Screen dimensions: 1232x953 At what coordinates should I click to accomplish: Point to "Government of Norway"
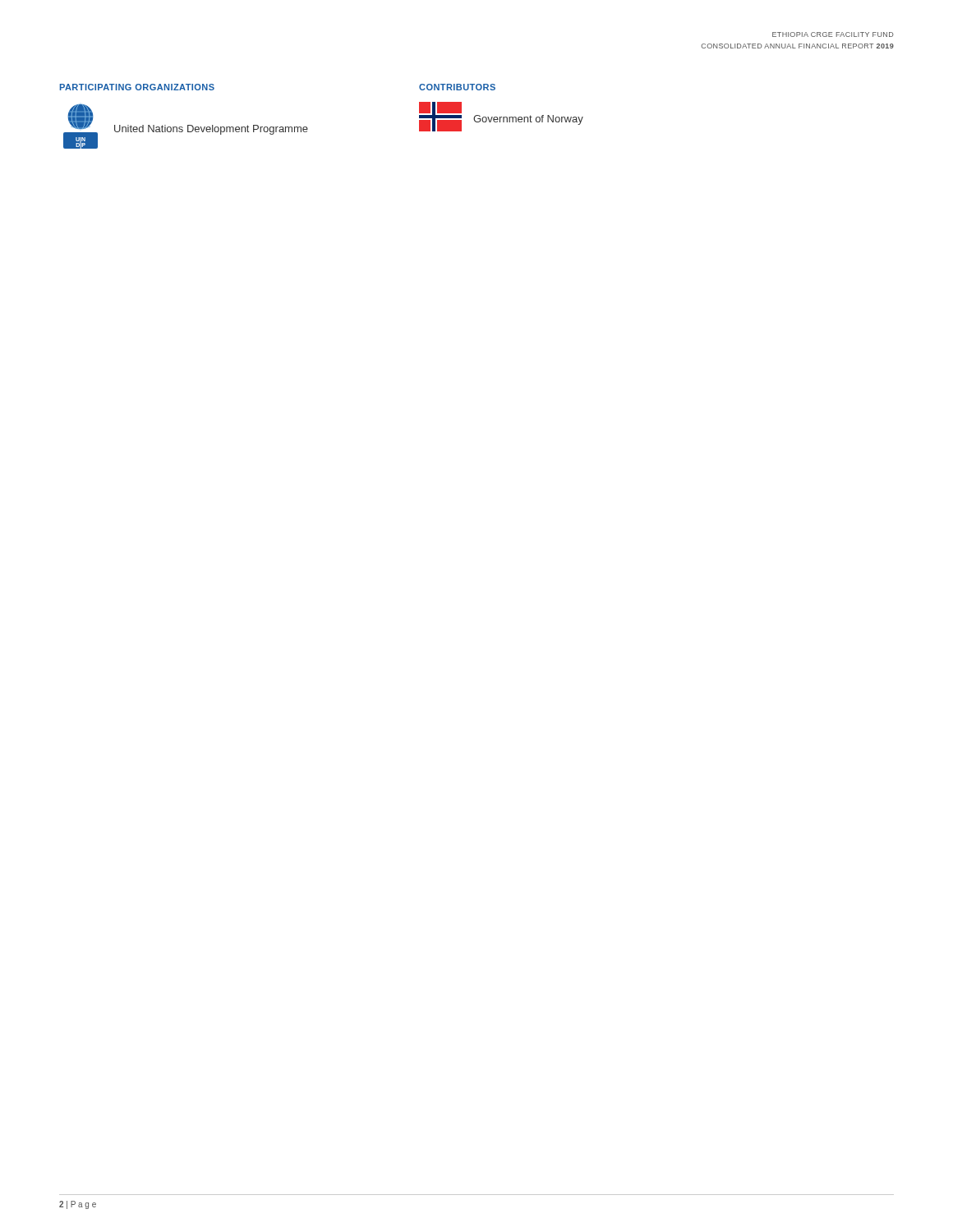(528, 118)
